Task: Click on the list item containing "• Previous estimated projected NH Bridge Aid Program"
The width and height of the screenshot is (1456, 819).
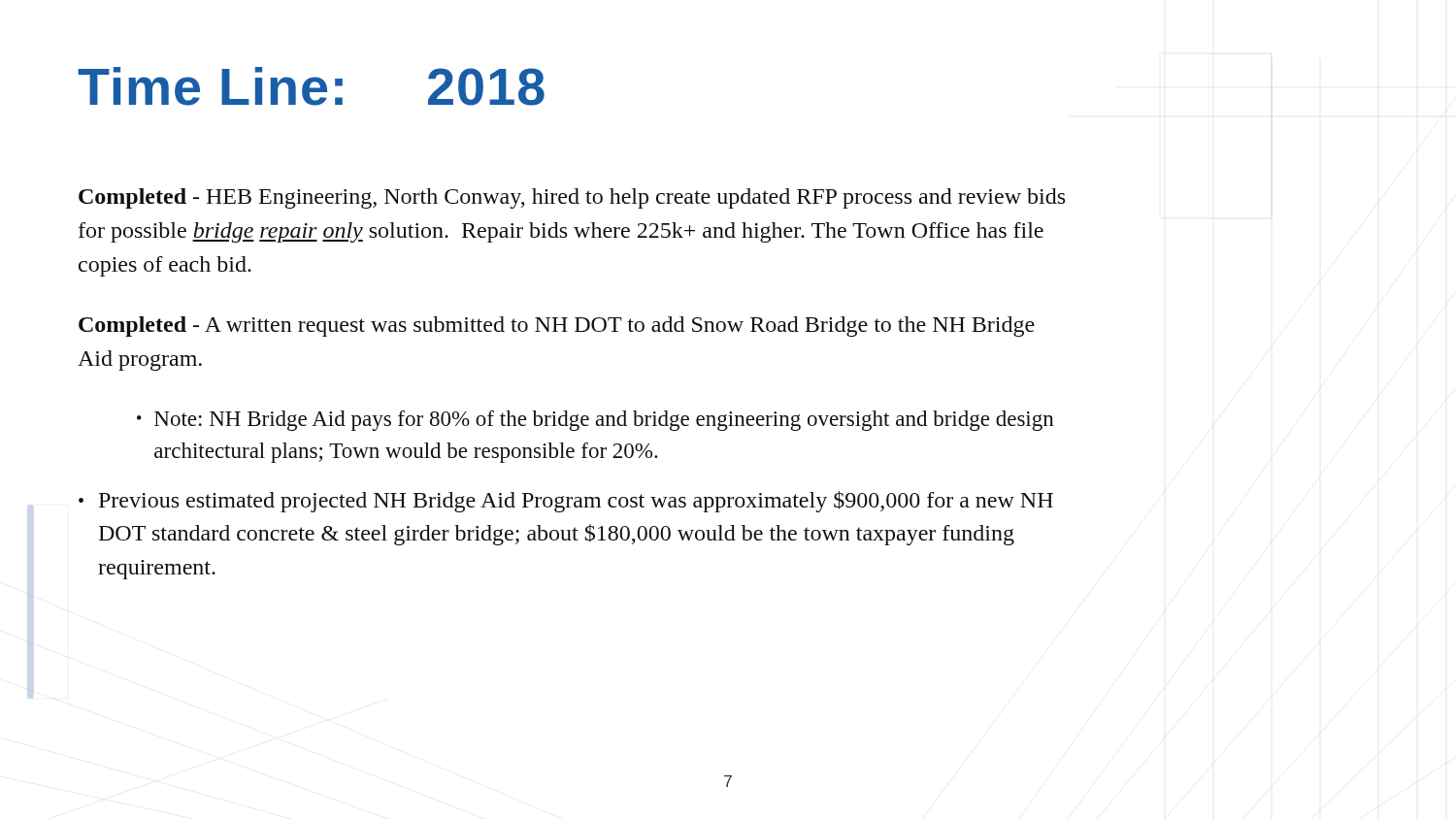Action: tap(573, 534)
